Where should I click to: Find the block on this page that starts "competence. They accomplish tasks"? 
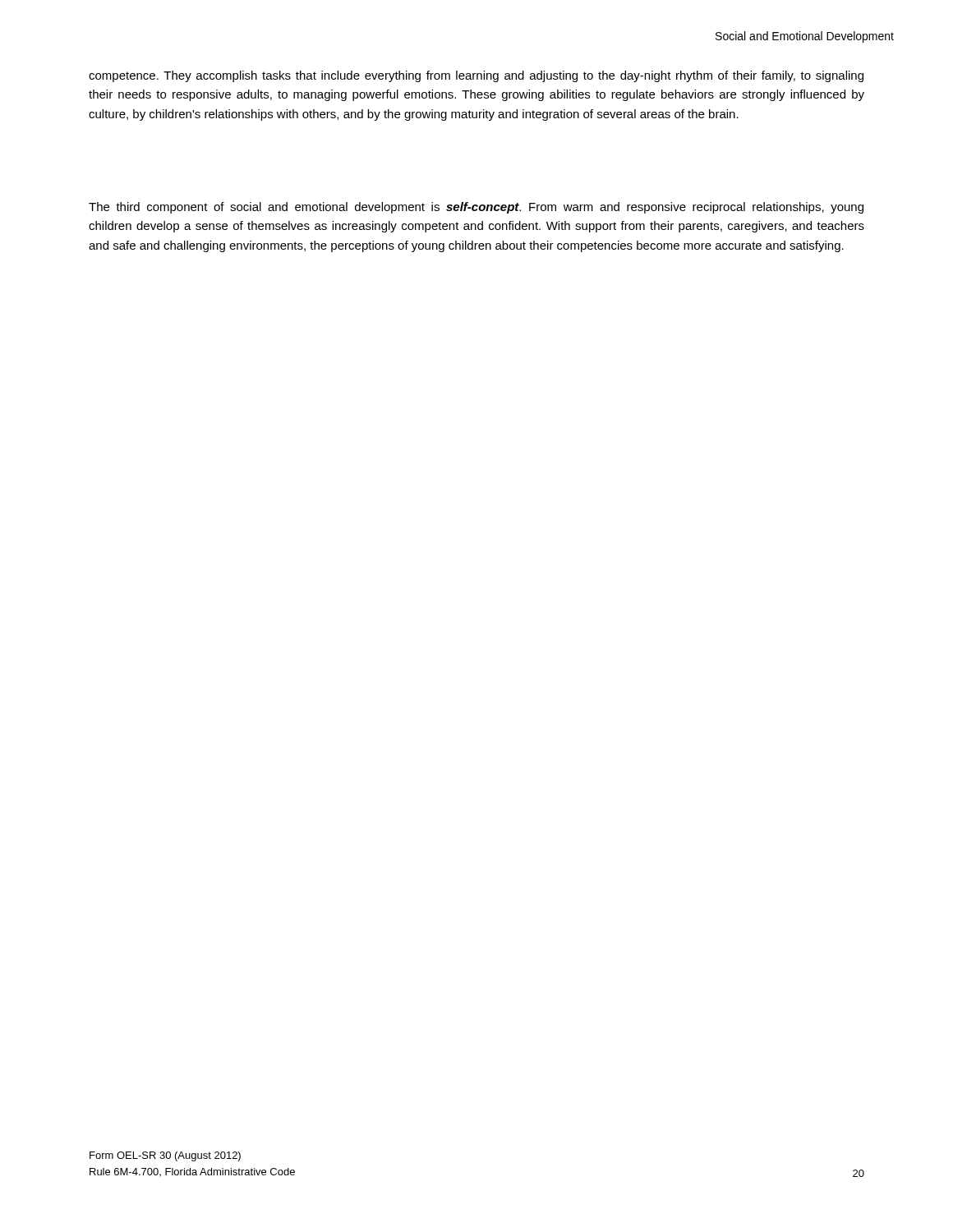pyautogui.click(x=476, y=94)
